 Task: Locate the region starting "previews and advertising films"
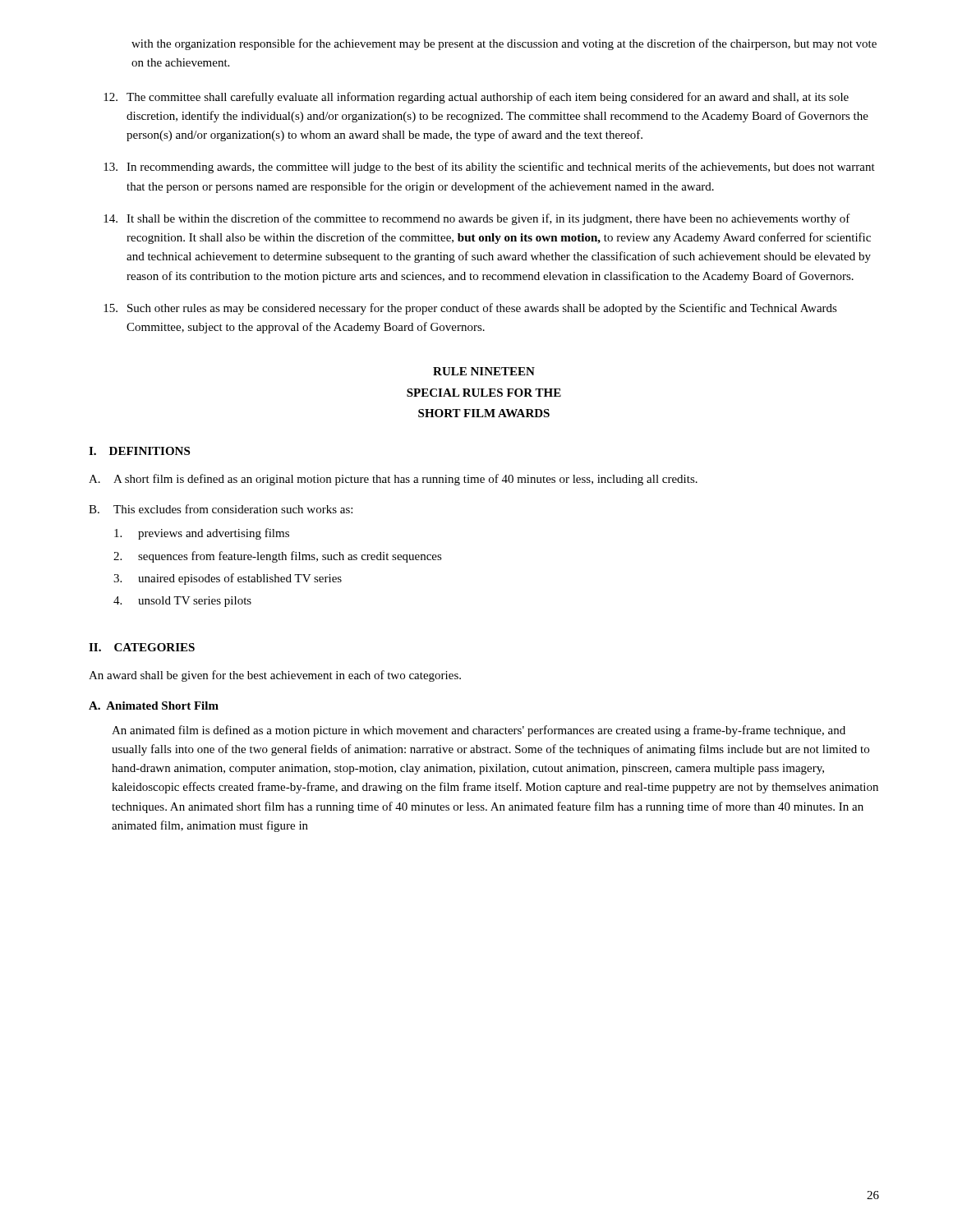(202, 534)
